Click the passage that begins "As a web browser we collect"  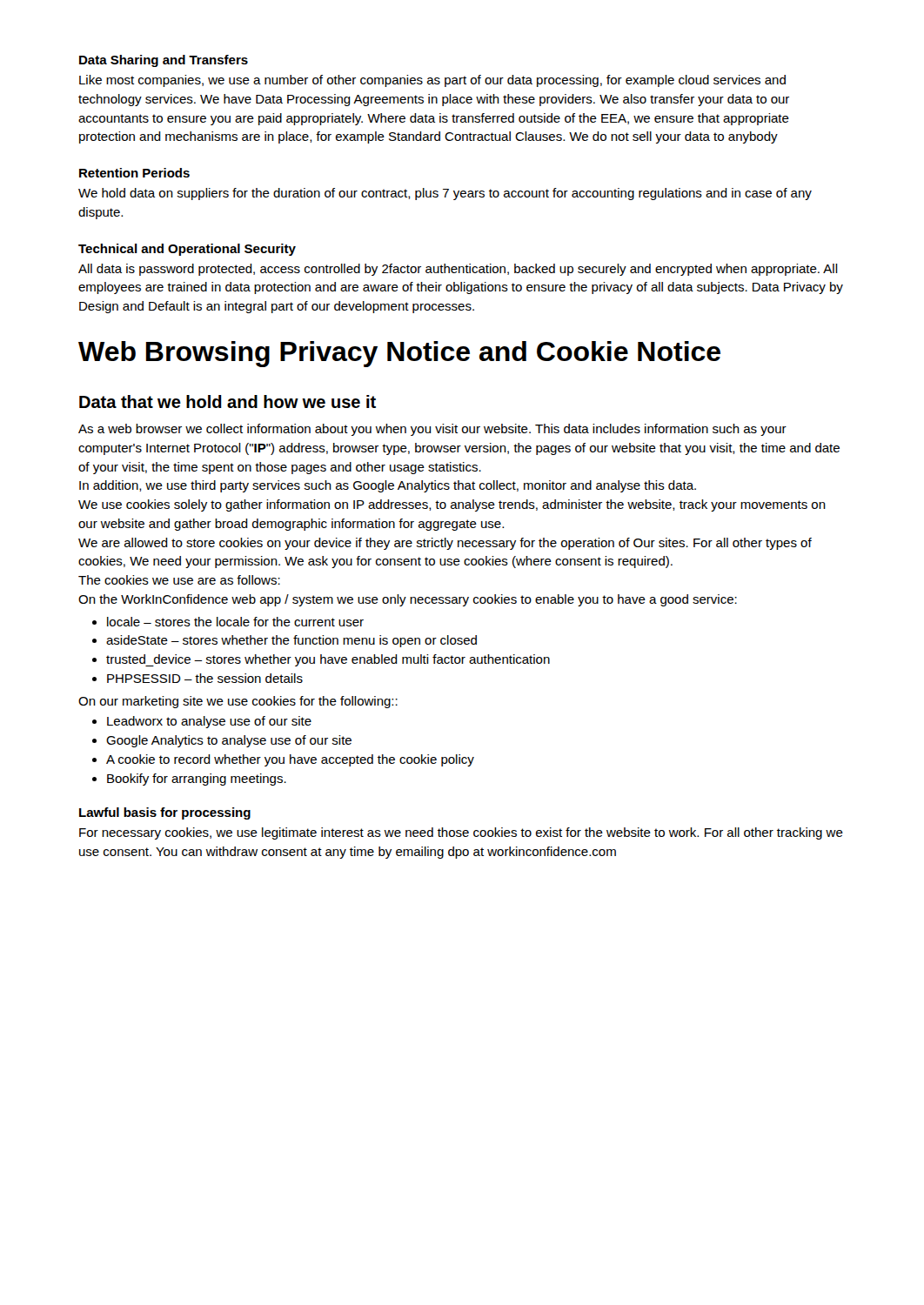coord(459,514)
